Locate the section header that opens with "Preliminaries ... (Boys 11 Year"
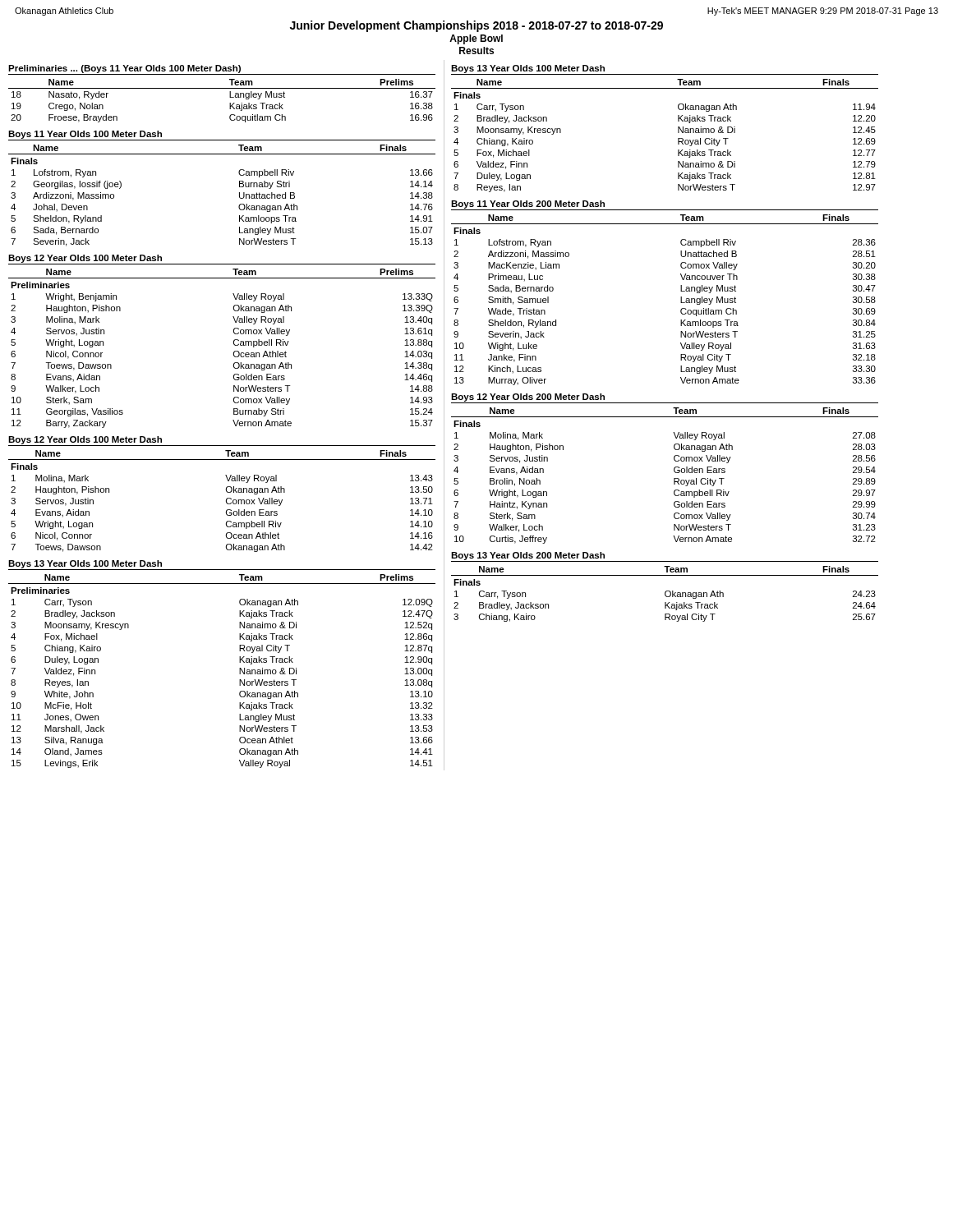Image resolution: width=953 pixels, height=1232 pixels. tap(125, 68)
